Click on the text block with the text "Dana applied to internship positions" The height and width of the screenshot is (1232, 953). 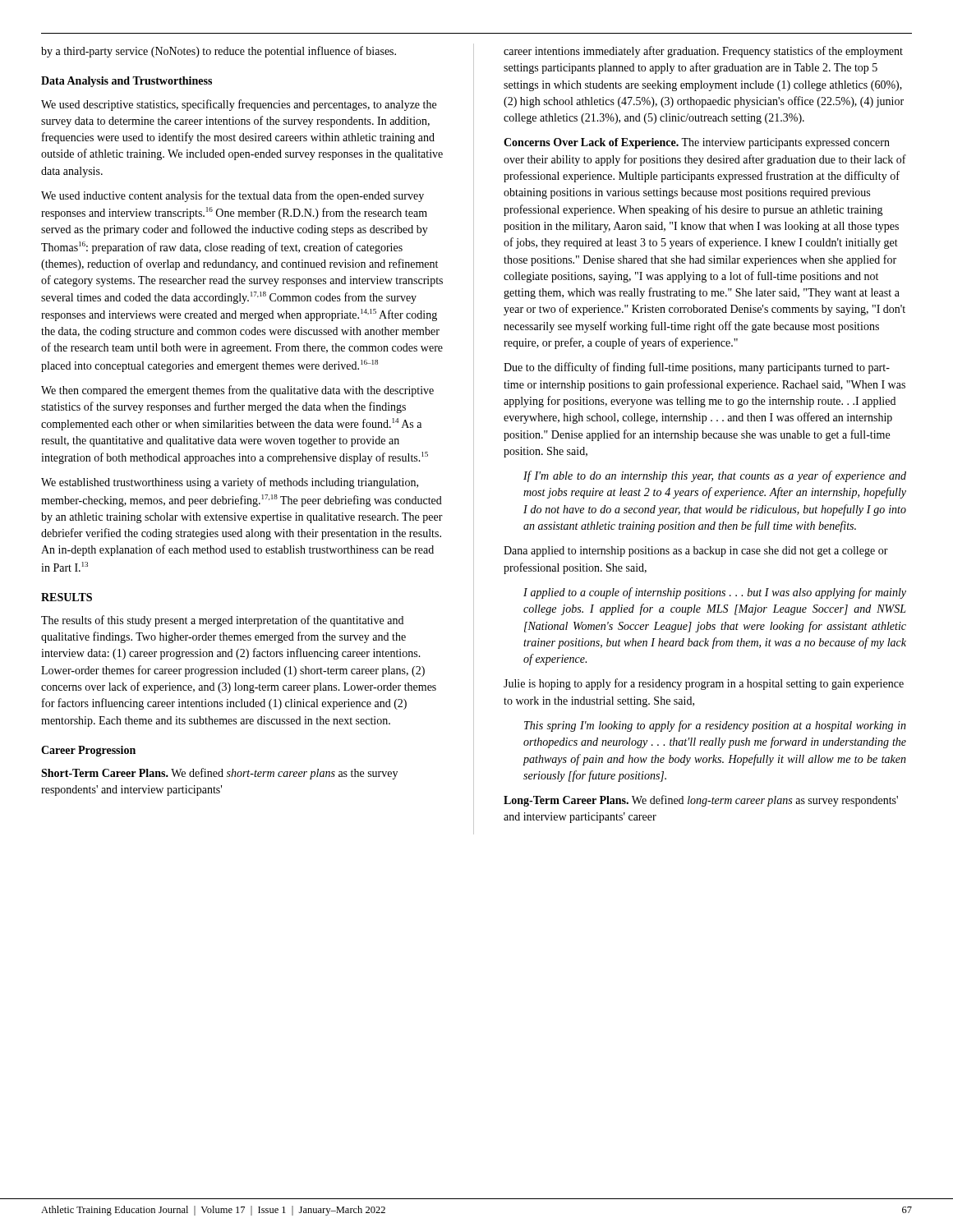pyautogui.click(x=705, y=560)
